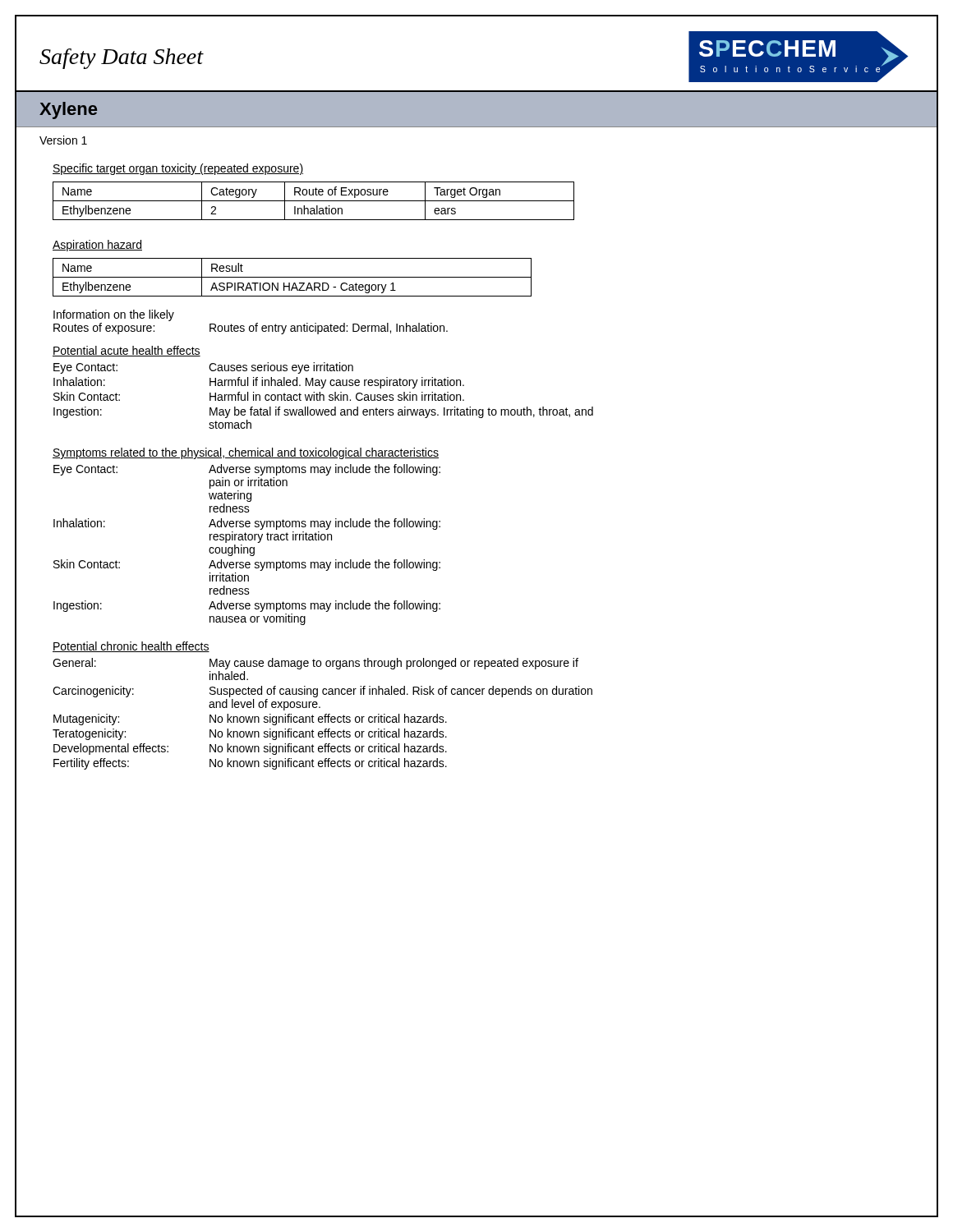This screenshot has width=953, height=1232.
Task: Locate the text containing "Specific target organ toxicity (repeated exposure)"
Action: click(178, 168)
